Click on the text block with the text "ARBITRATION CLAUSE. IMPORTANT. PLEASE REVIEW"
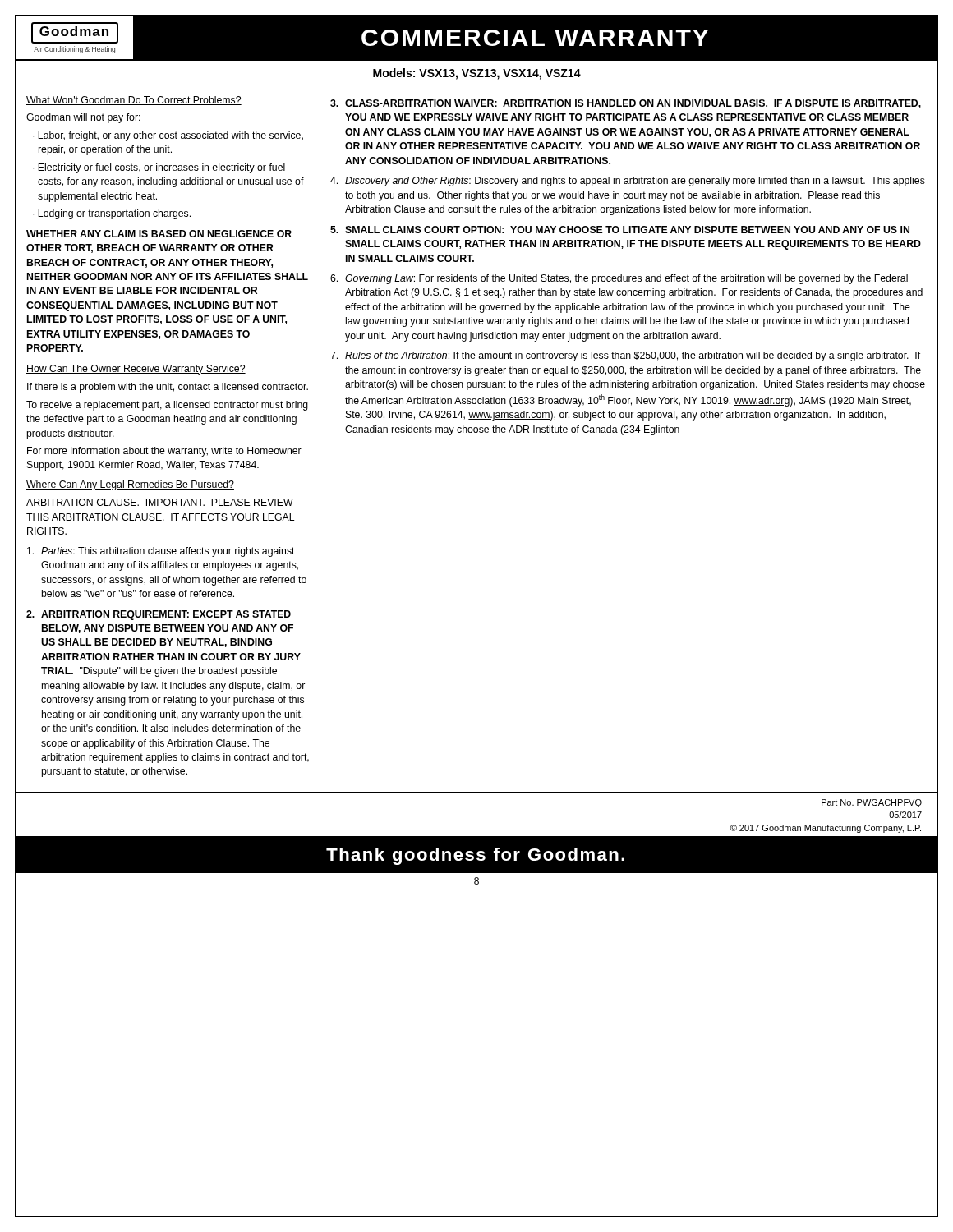The width and height of the screenshot is (953, 1232). point(160,517)
